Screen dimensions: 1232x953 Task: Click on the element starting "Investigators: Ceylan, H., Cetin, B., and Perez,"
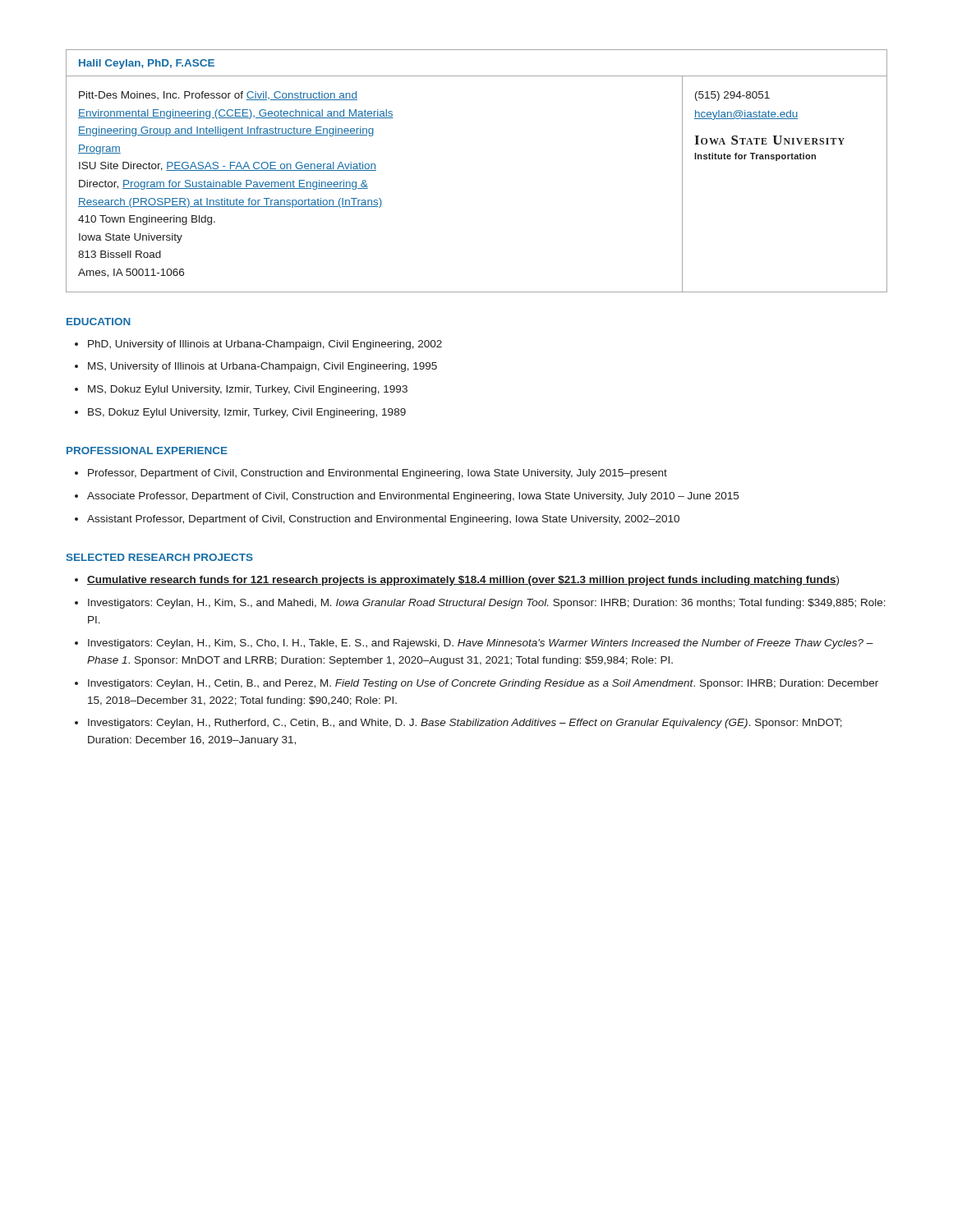[483, 691]
